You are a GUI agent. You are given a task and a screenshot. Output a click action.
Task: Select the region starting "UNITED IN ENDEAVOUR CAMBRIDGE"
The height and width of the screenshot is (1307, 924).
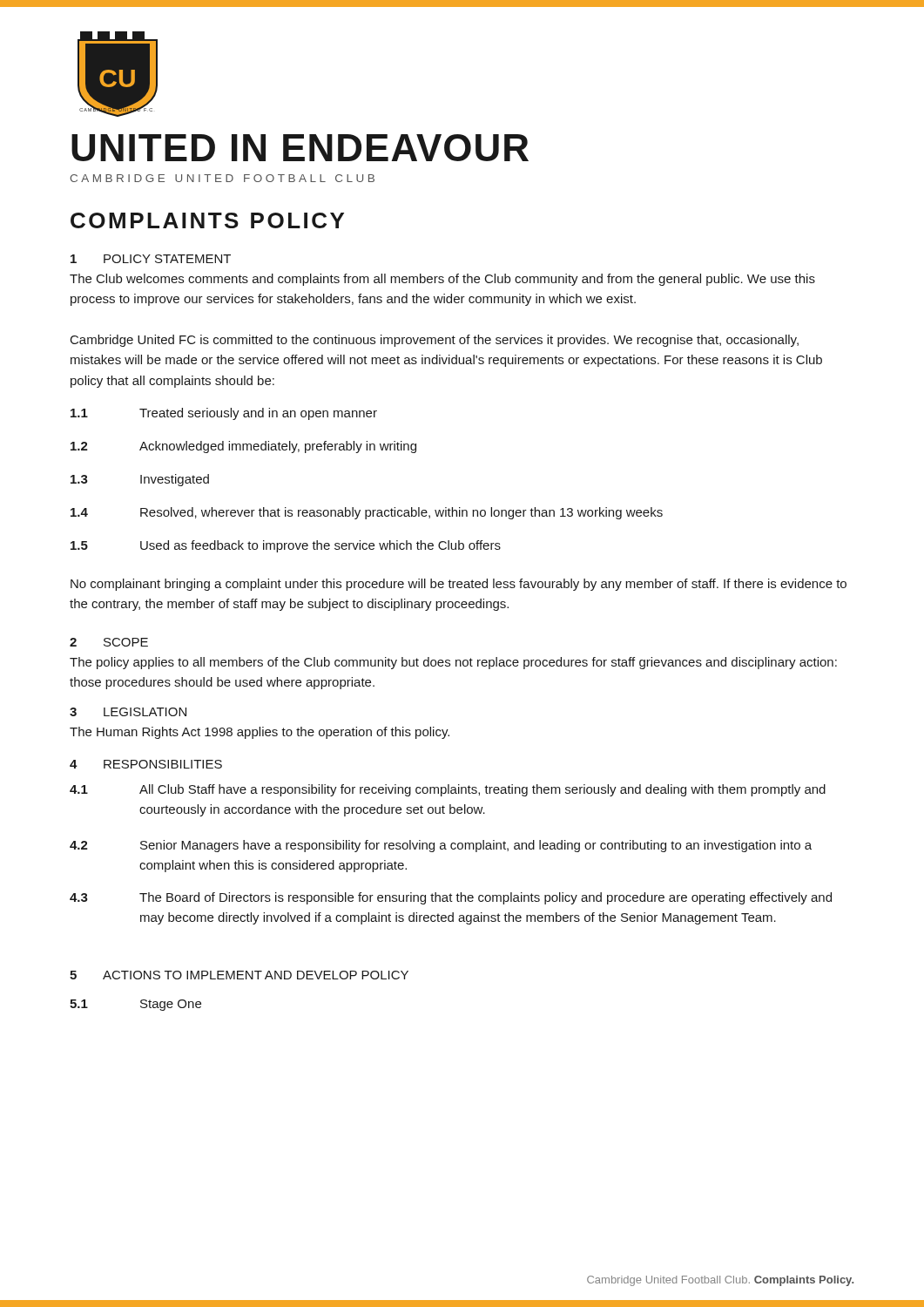coord(462,158)
